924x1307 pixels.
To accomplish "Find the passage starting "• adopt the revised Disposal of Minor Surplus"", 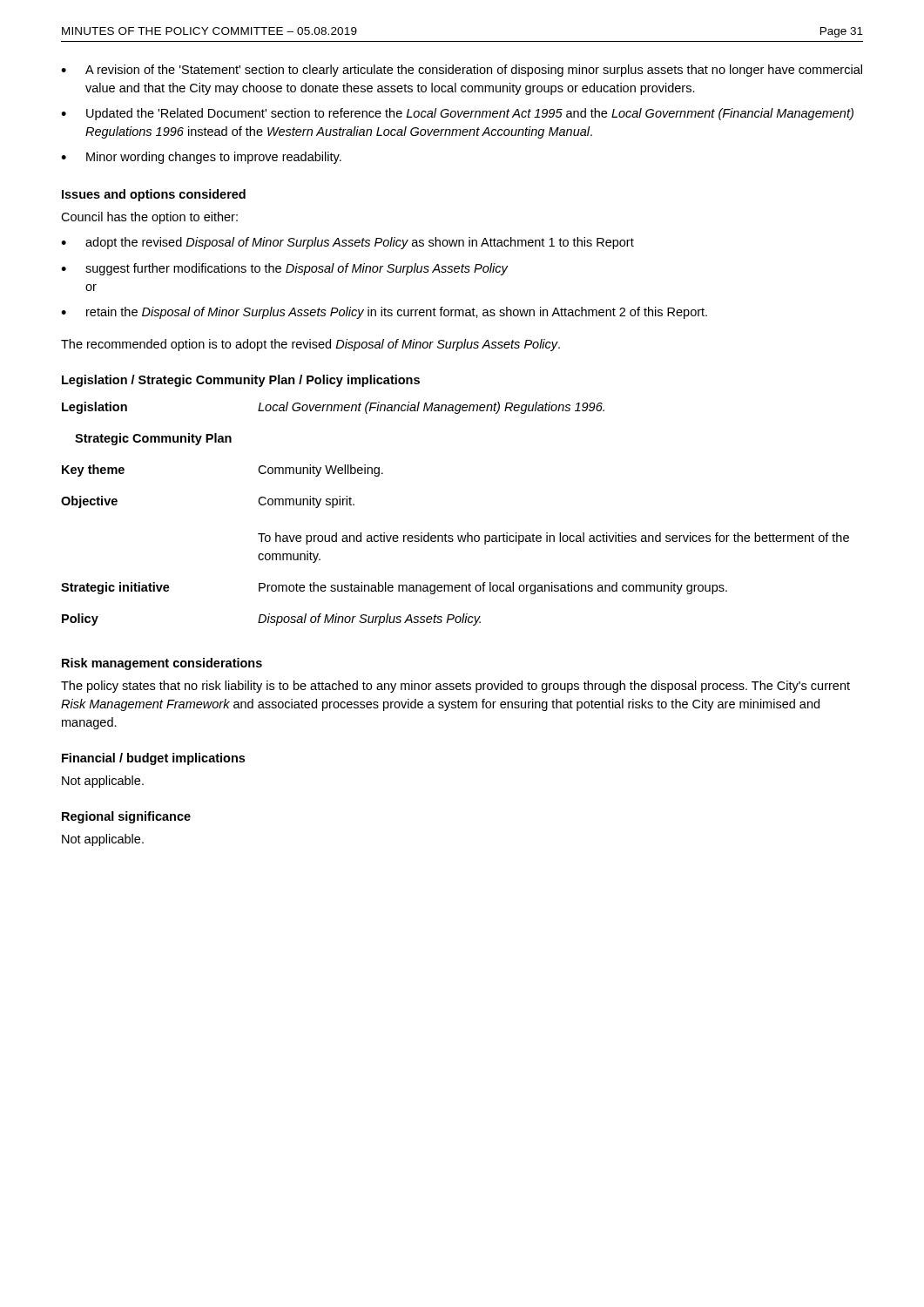I will (x=462, y=243).
